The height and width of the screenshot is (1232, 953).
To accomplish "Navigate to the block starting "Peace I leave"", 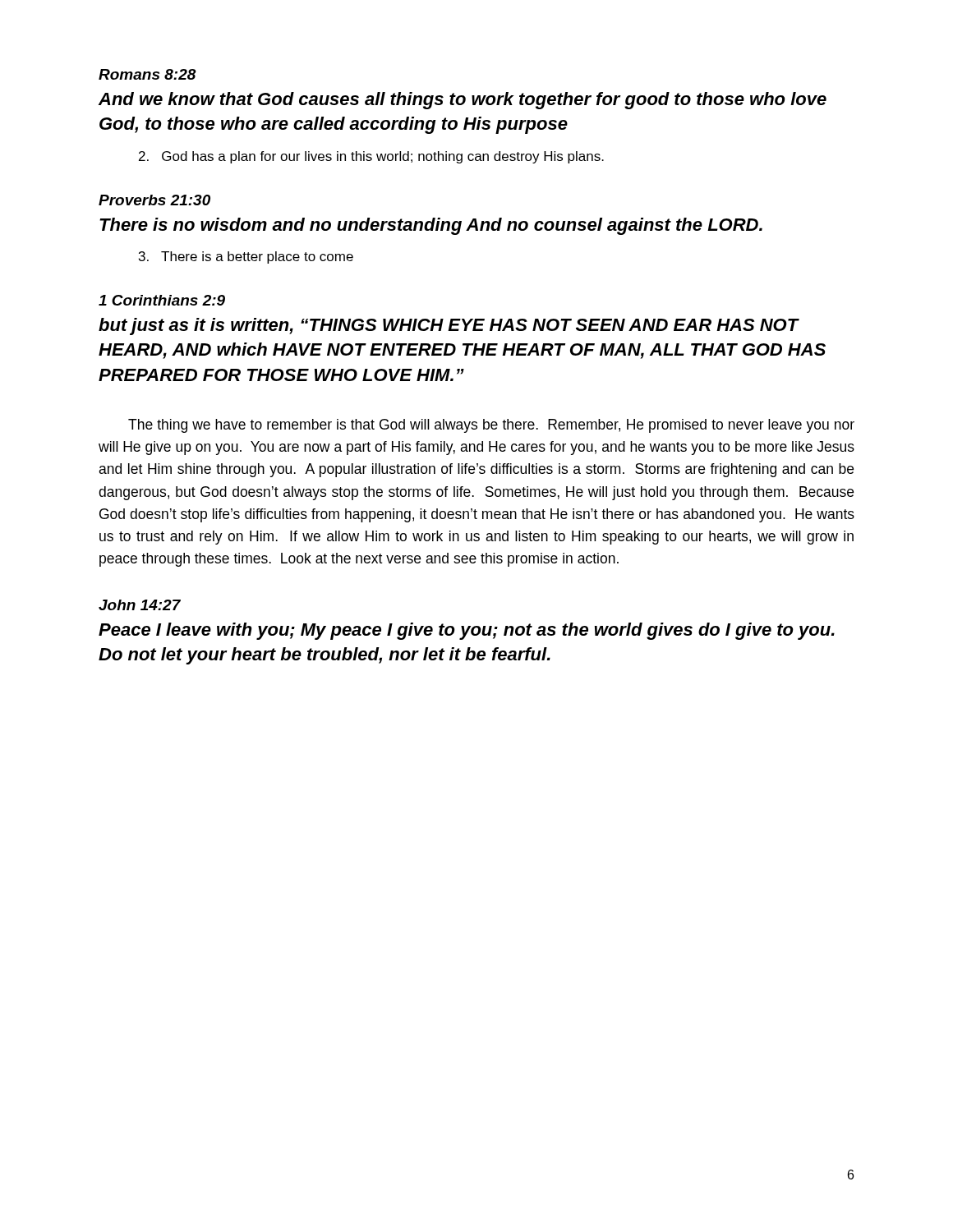I will pos(467,642).
